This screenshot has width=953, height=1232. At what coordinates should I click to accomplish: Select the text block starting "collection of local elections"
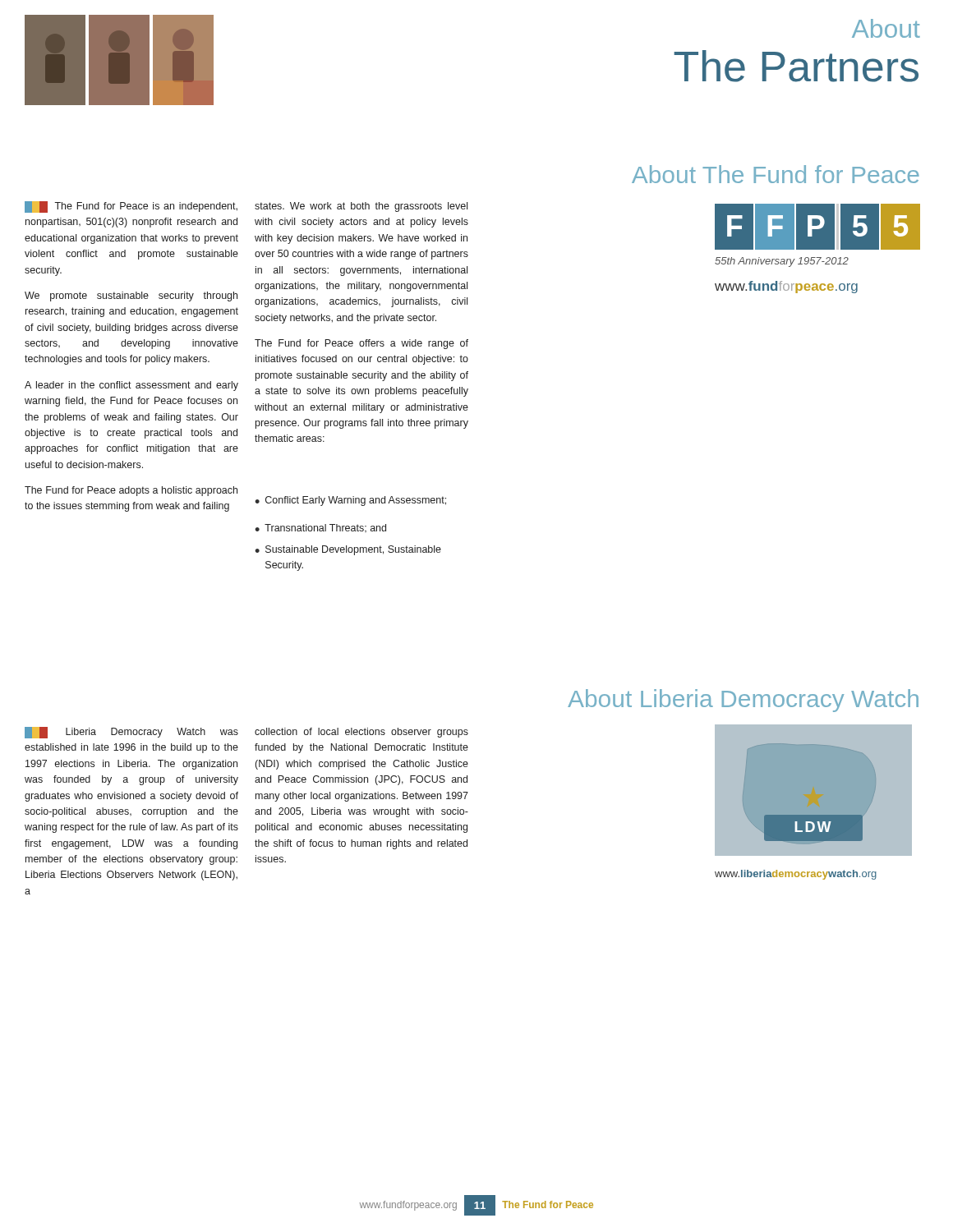pyautogui.click(x=361, y=796)
